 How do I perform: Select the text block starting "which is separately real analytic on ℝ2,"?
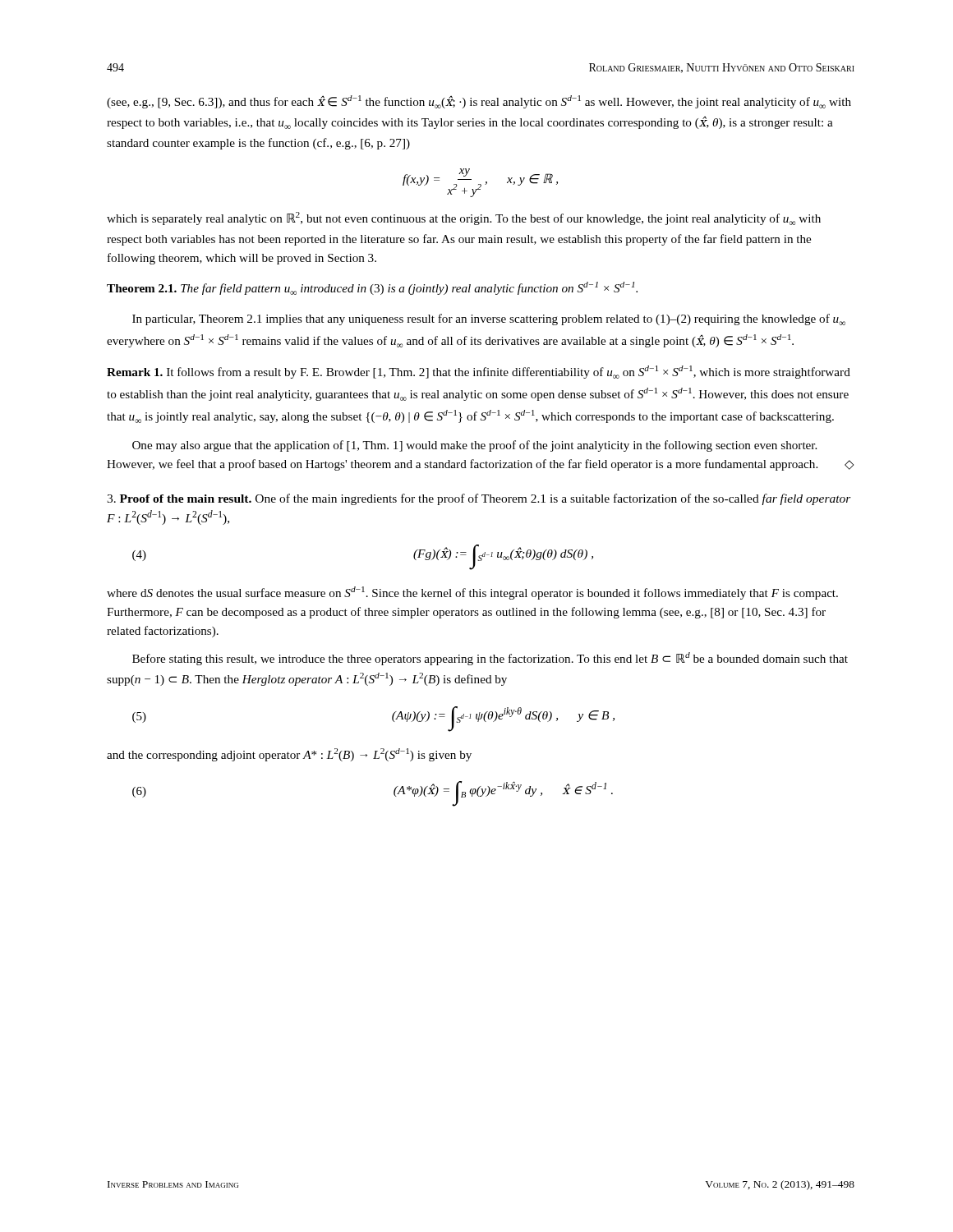pos(481,238)
